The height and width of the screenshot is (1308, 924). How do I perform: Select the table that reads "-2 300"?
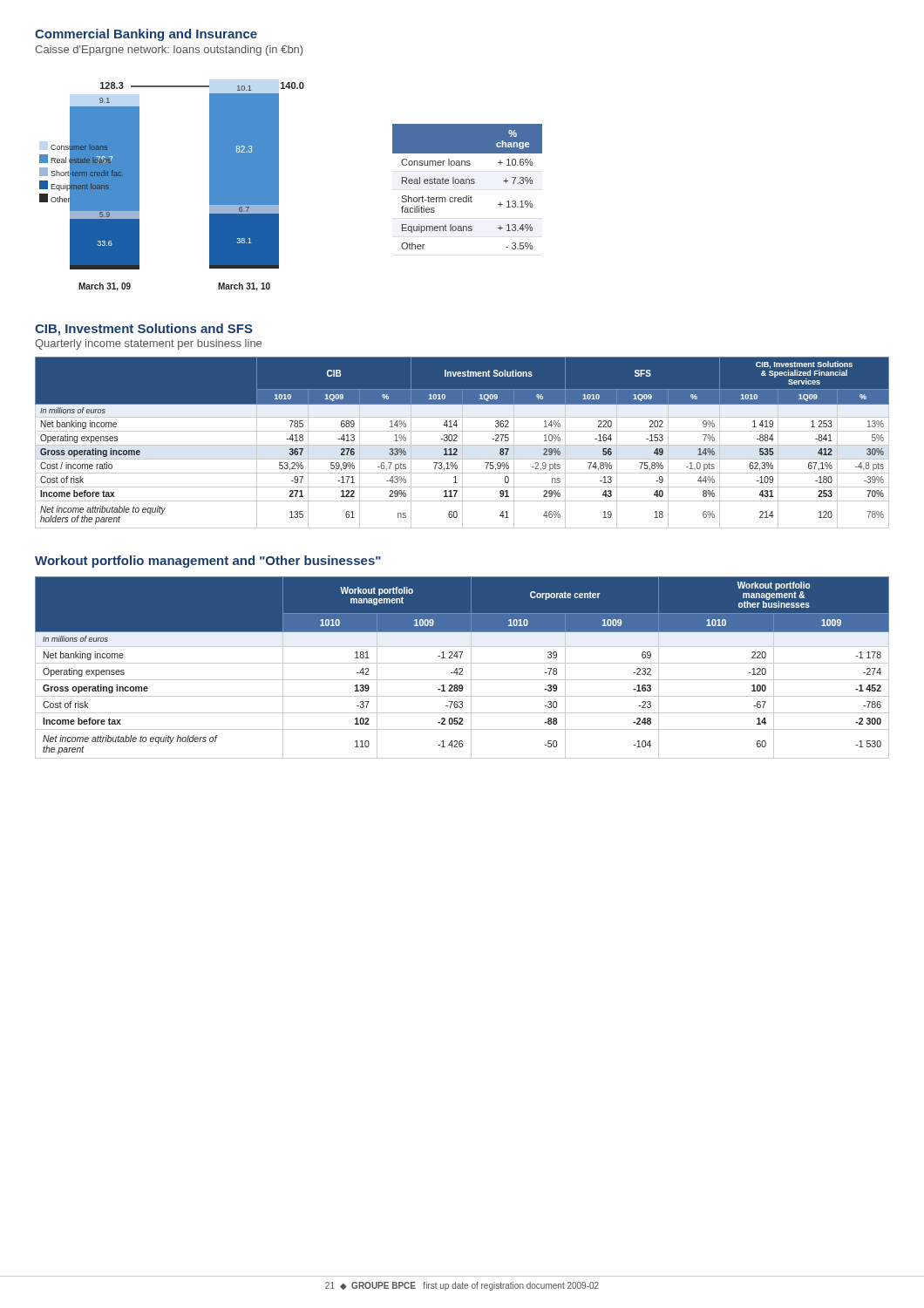(462, 668)
